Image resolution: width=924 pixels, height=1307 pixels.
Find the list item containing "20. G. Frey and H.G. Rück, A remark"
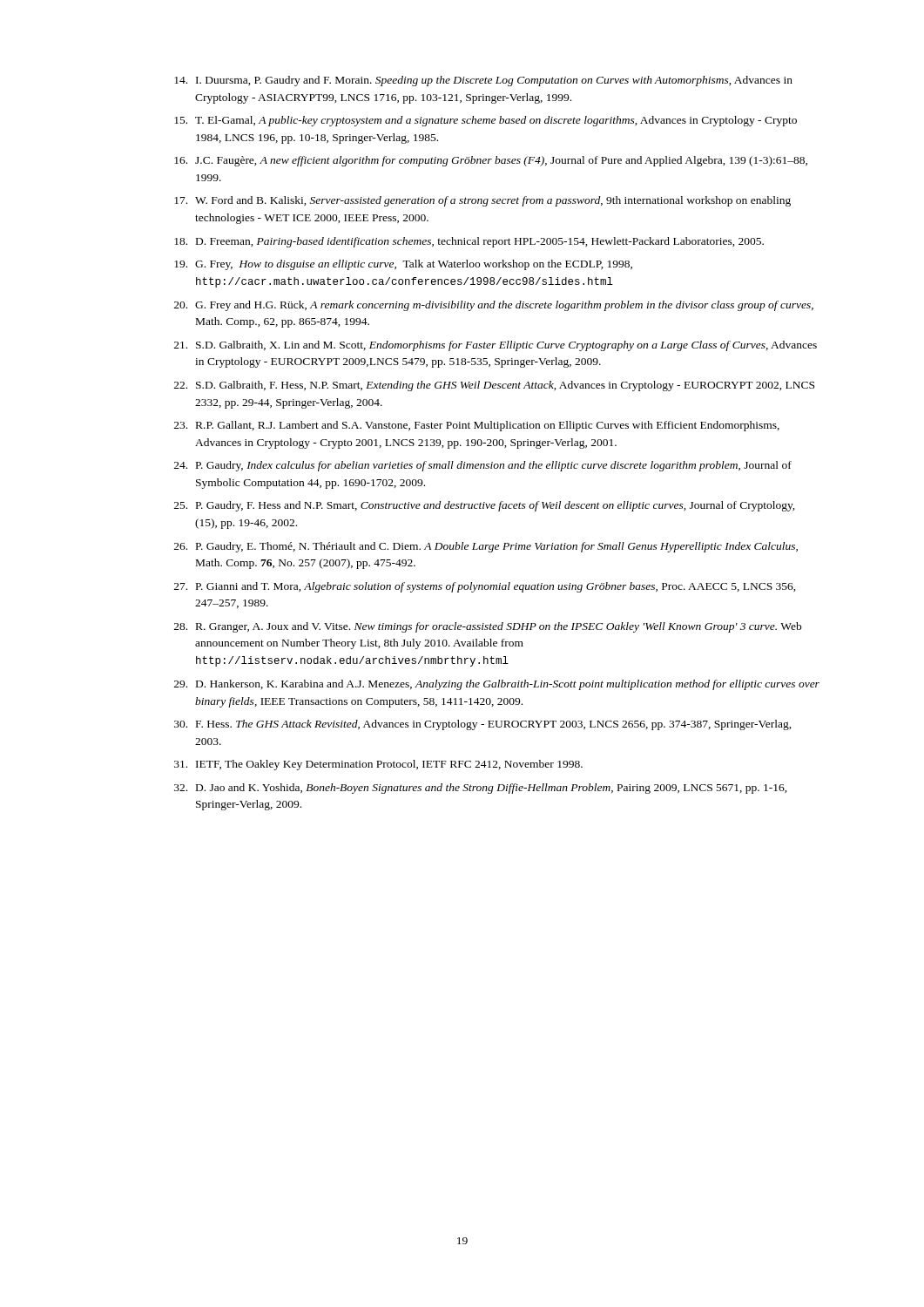pos(487,313)
